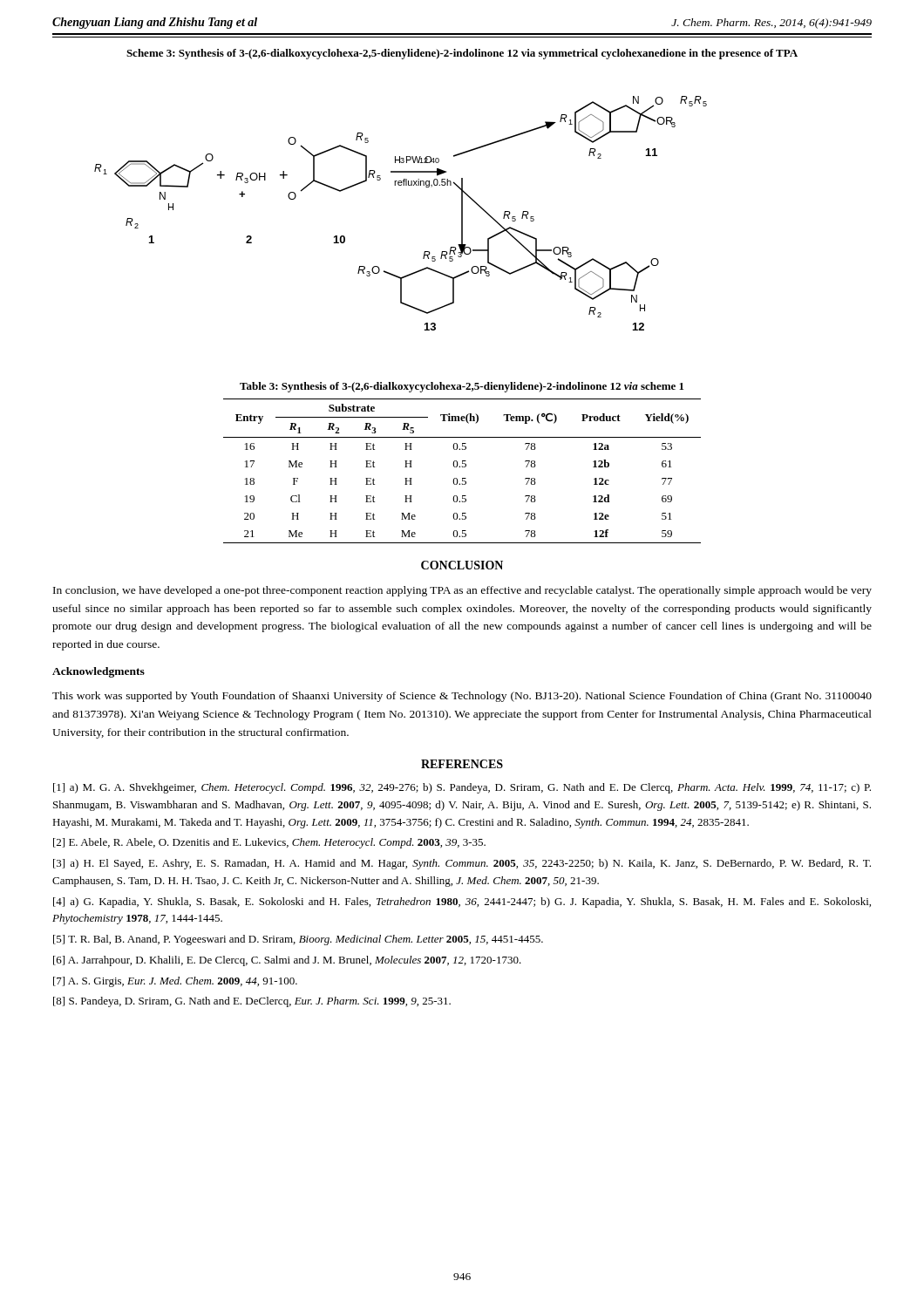This screenshot has height=1308, width=924.
Task: Find the table that mentions "R 1"
Action: pyautogui.click(x=462, y=471)
